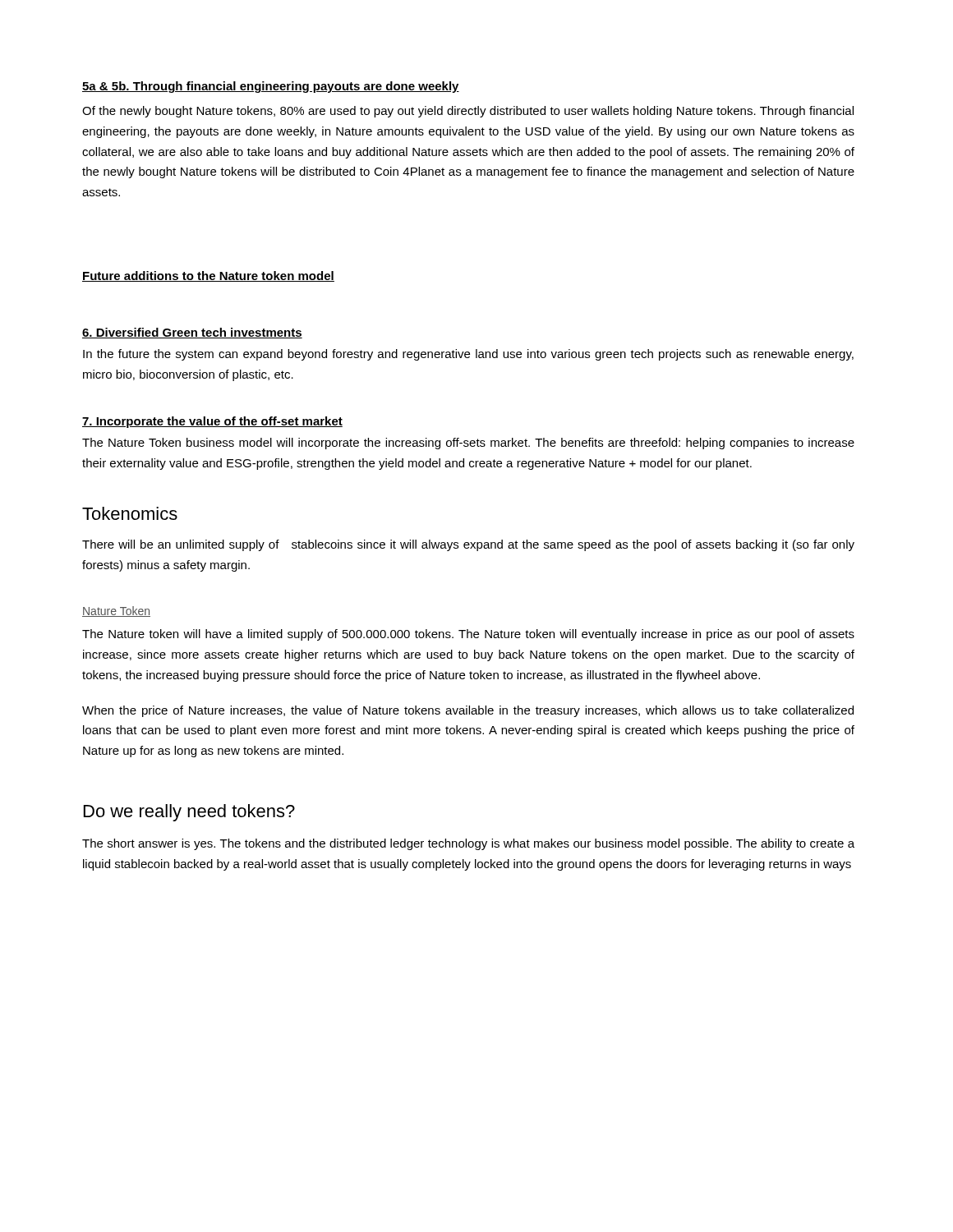The width and height of the screenshot is (953, 1232).
Task: Point to the region starting "6. Diversified Green tech investments"
Action: click(192, 332)
